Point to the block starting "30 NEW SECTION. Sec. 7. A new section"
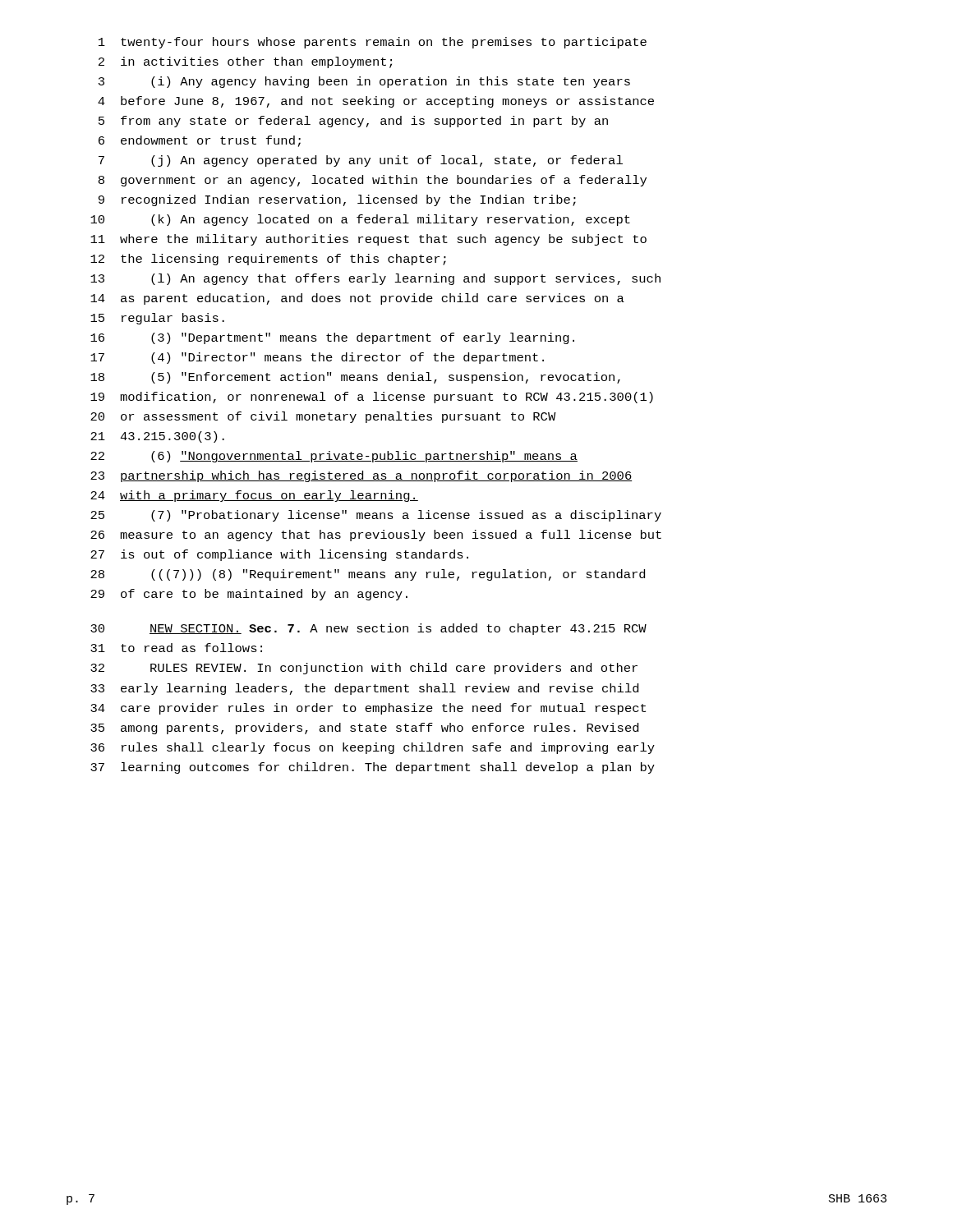The height and width of the screenshot is (1232, 953). tap(476, 630)
